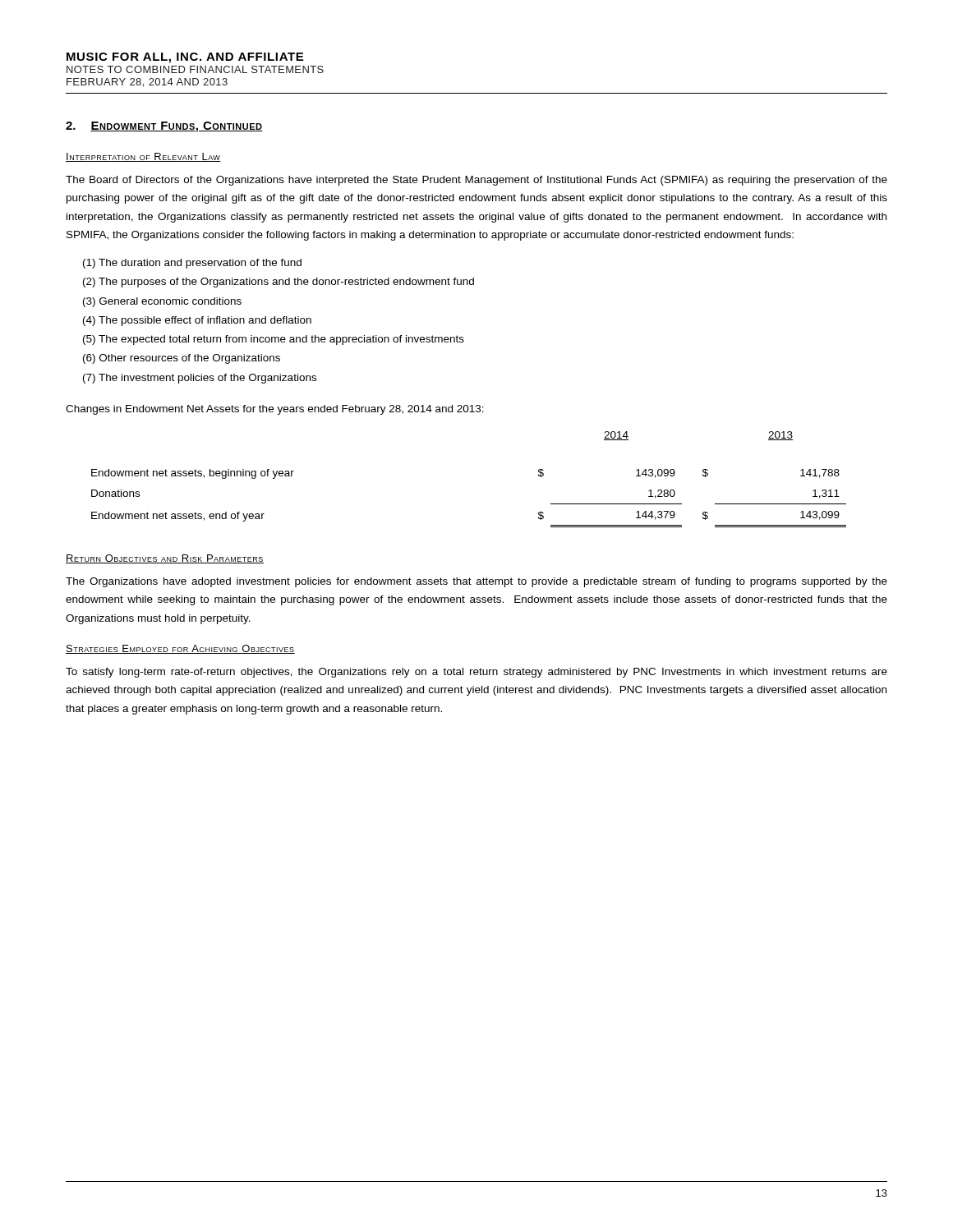The image size is (953, 1232).
Task: Find "Interpretation of Relevant Law" on this page
Action: coord(143,156)
